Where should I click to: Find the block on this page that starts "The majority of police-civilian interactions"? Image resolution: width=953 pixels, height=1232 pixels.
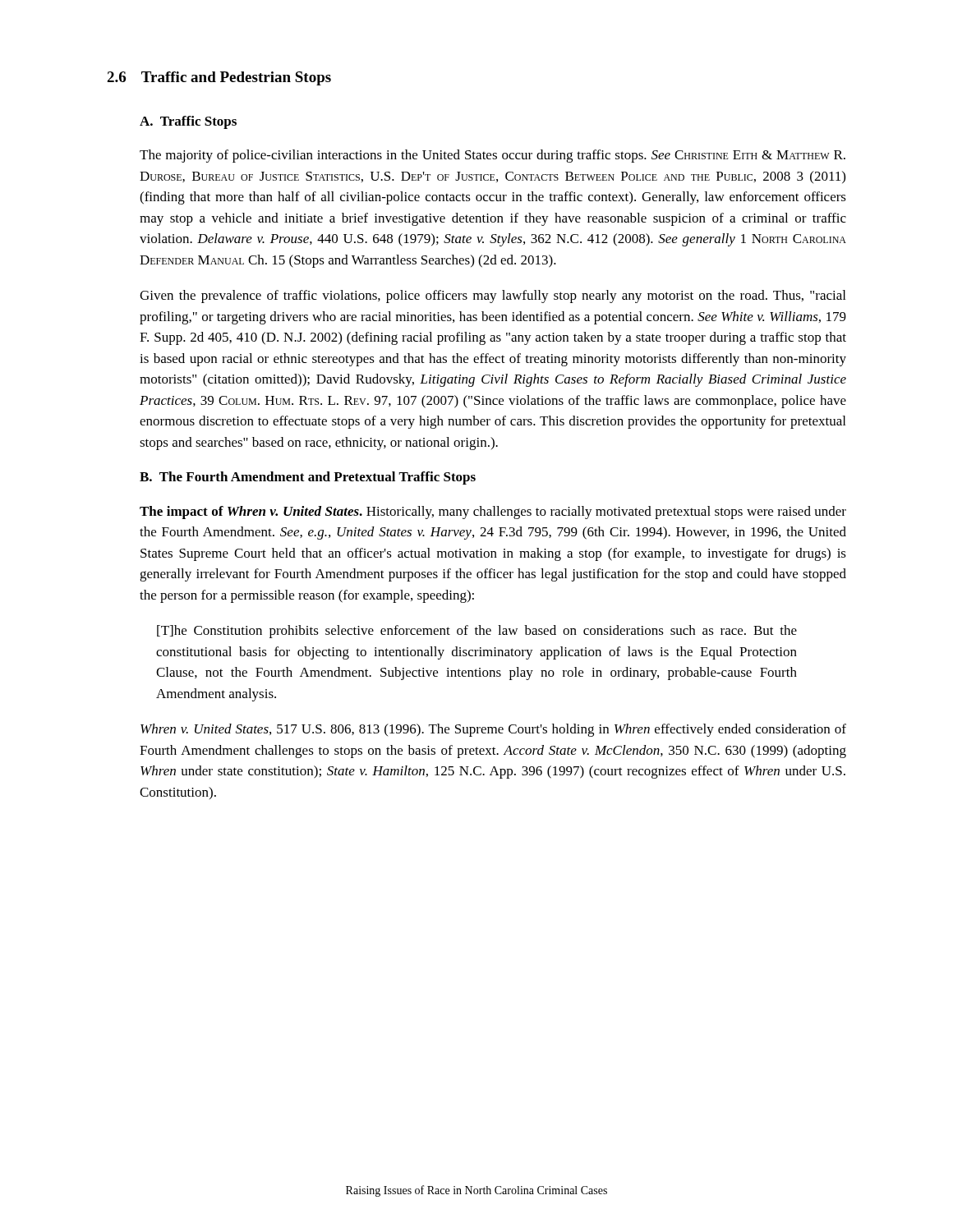pyautogui.click(x=493, y=207)
